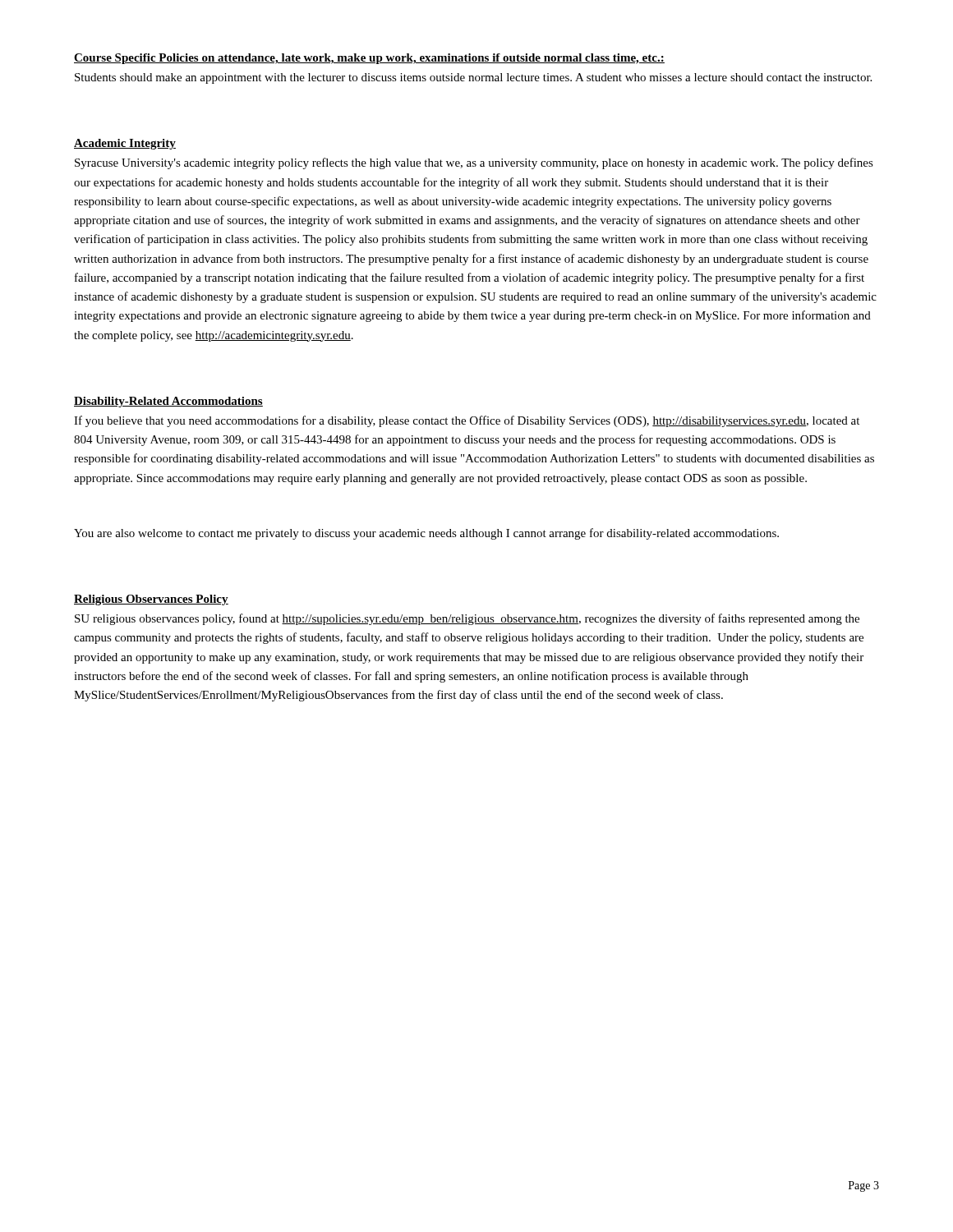Locate the passage starting "If you believe that you need accommodations for"
This screenshot has height=1232, width=953.
[x=474, y=449]
